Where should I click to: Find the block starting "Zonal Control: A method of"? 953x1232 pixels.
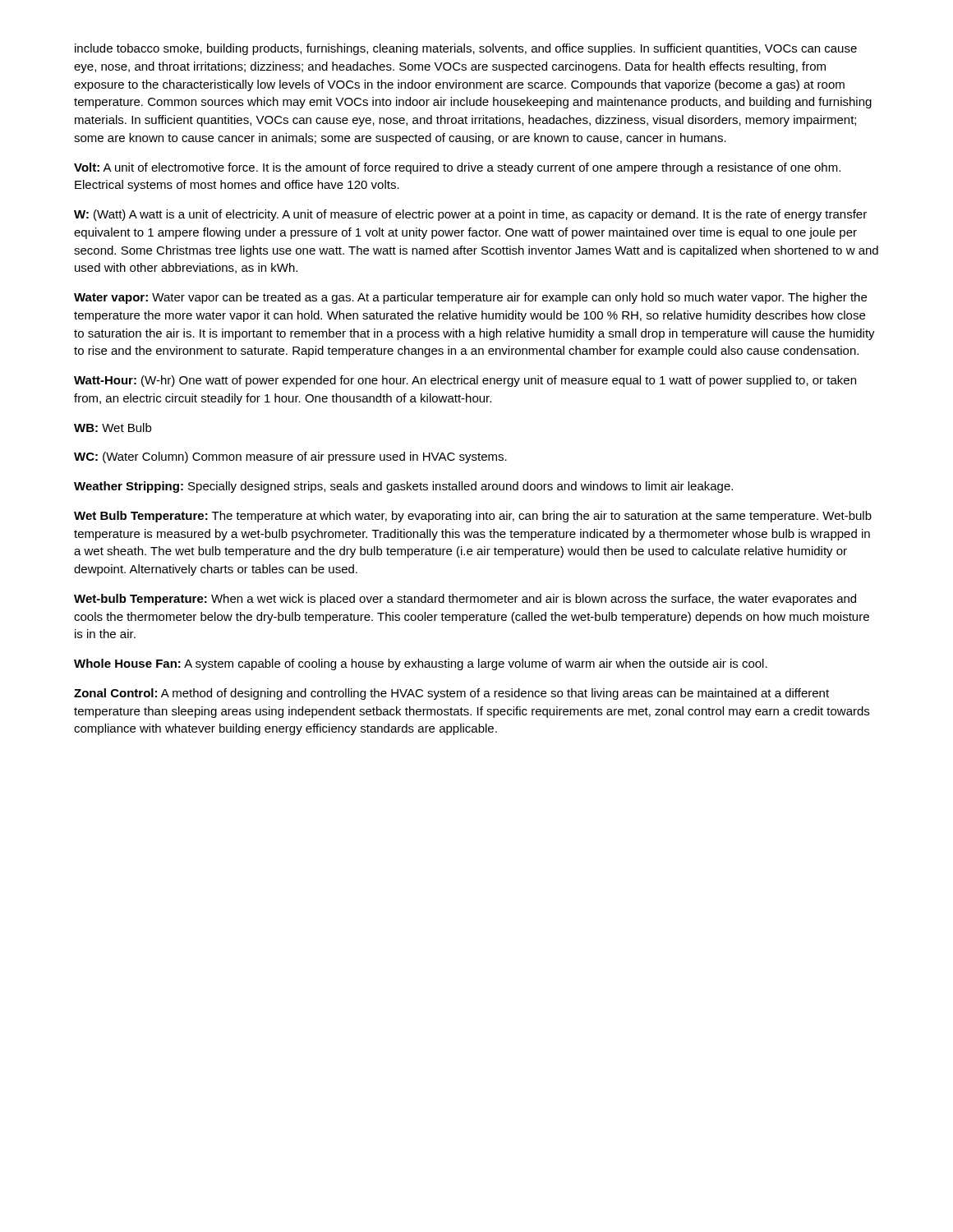[x=472, y=710]
